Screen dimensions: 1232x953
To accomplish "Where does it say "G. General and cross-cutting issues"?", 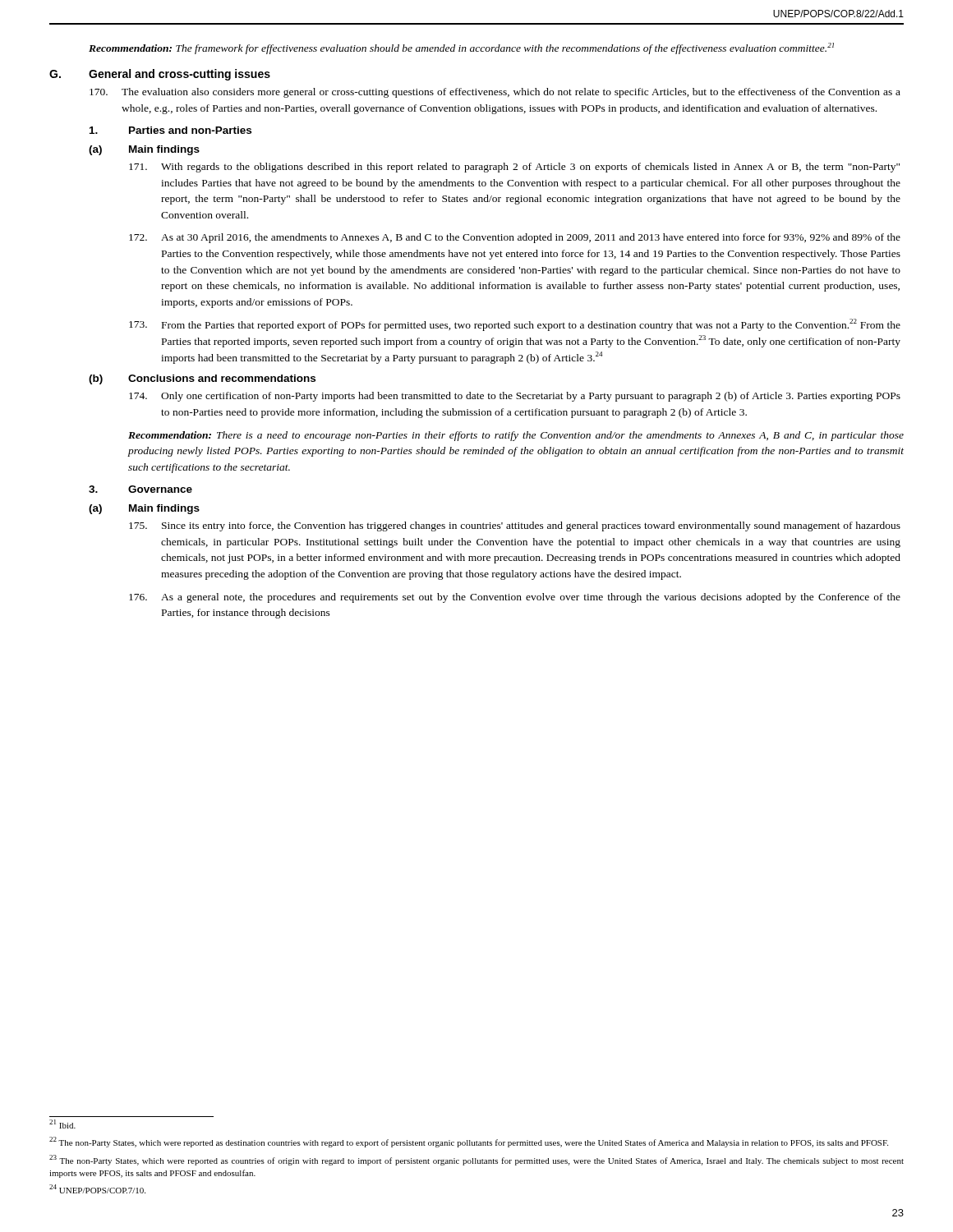I will pos(160,74).
